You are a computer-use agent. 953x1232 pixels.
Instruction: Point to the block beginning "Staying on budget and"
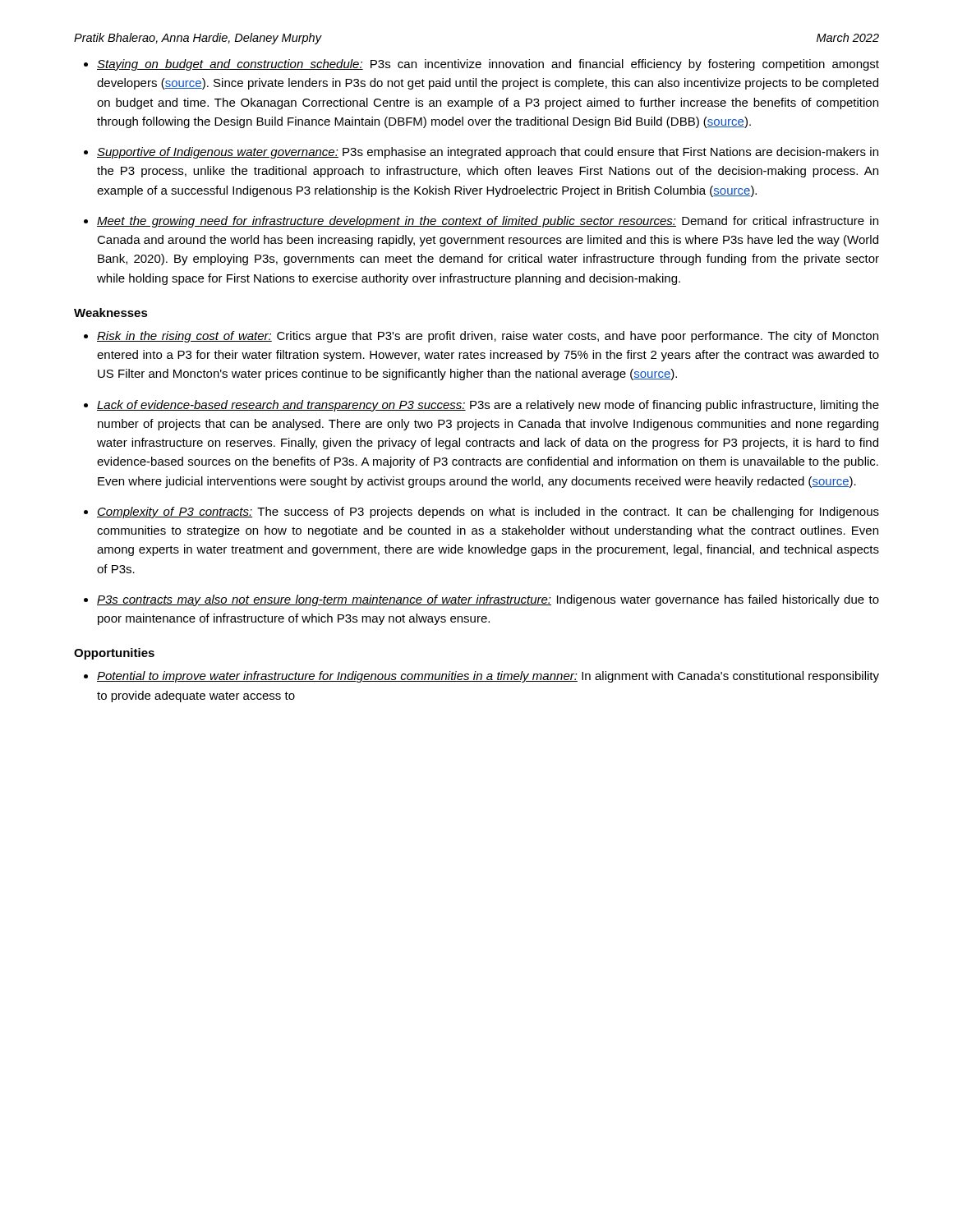tap(488, 92)
